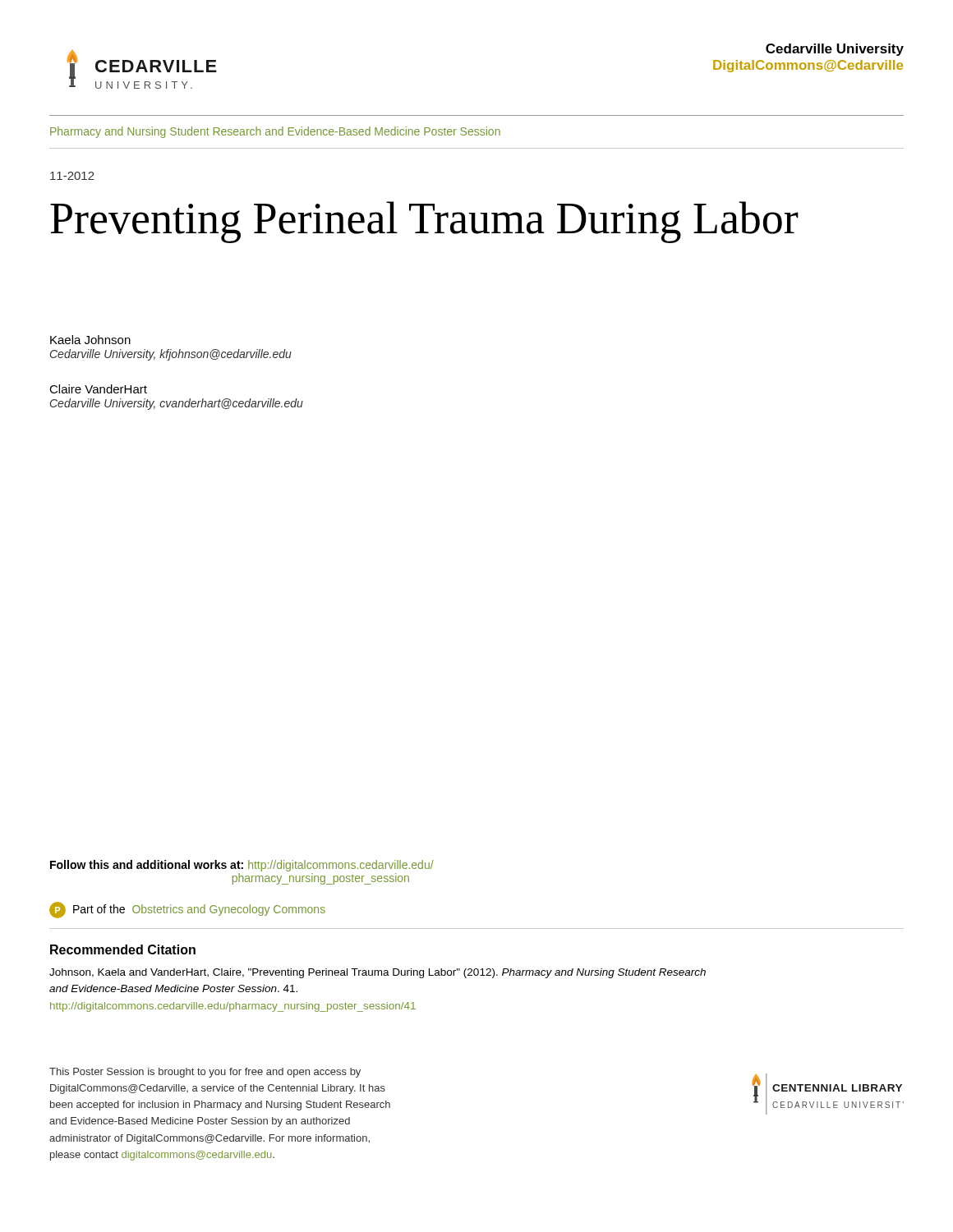Click on the text starting "Cedarville University DigitalCommons@Cedarville"
This screenshot has height=1232, width=953.
click(808, 57)
